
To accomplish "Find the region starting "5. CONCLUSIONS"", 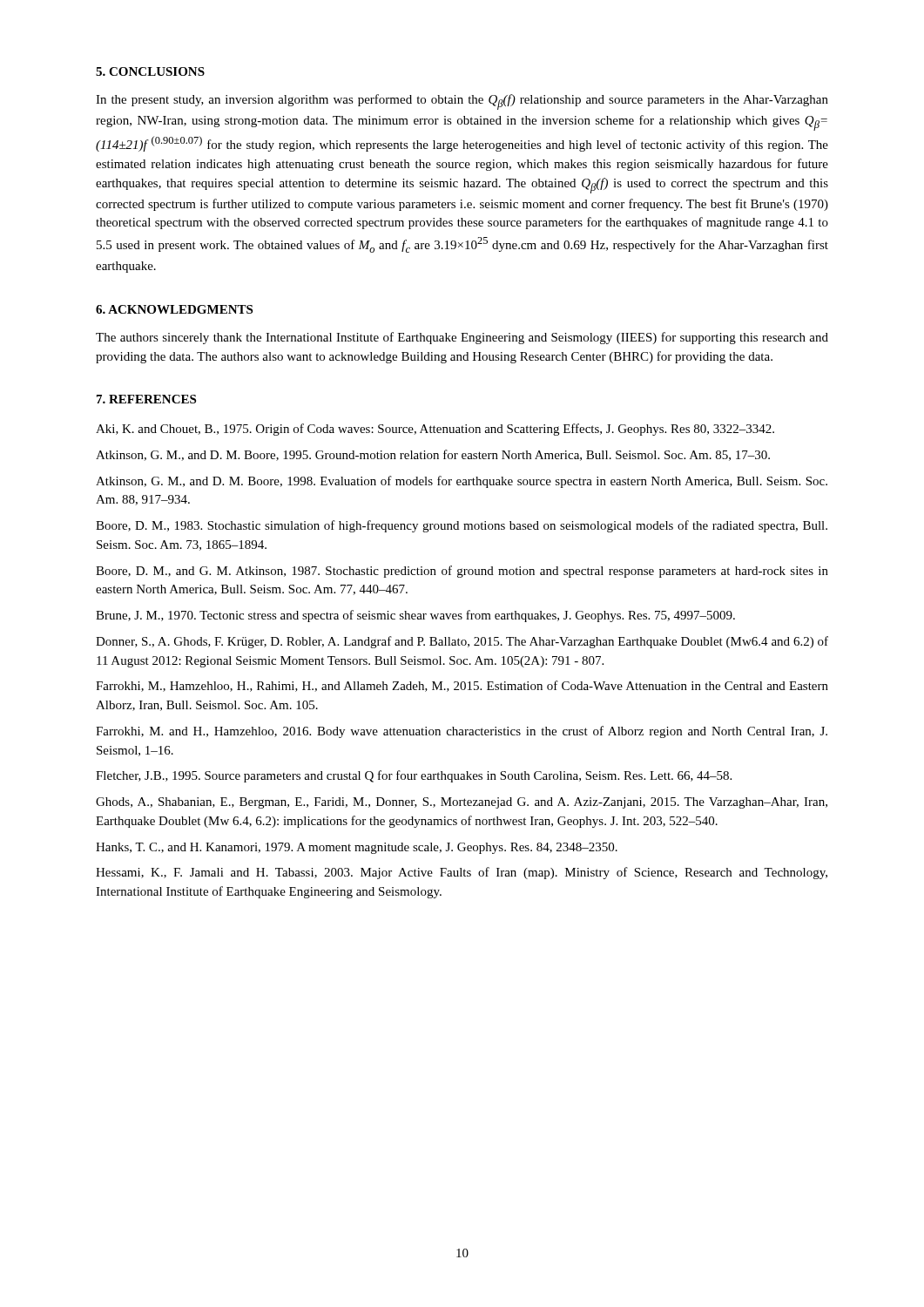I will [150, 71].
